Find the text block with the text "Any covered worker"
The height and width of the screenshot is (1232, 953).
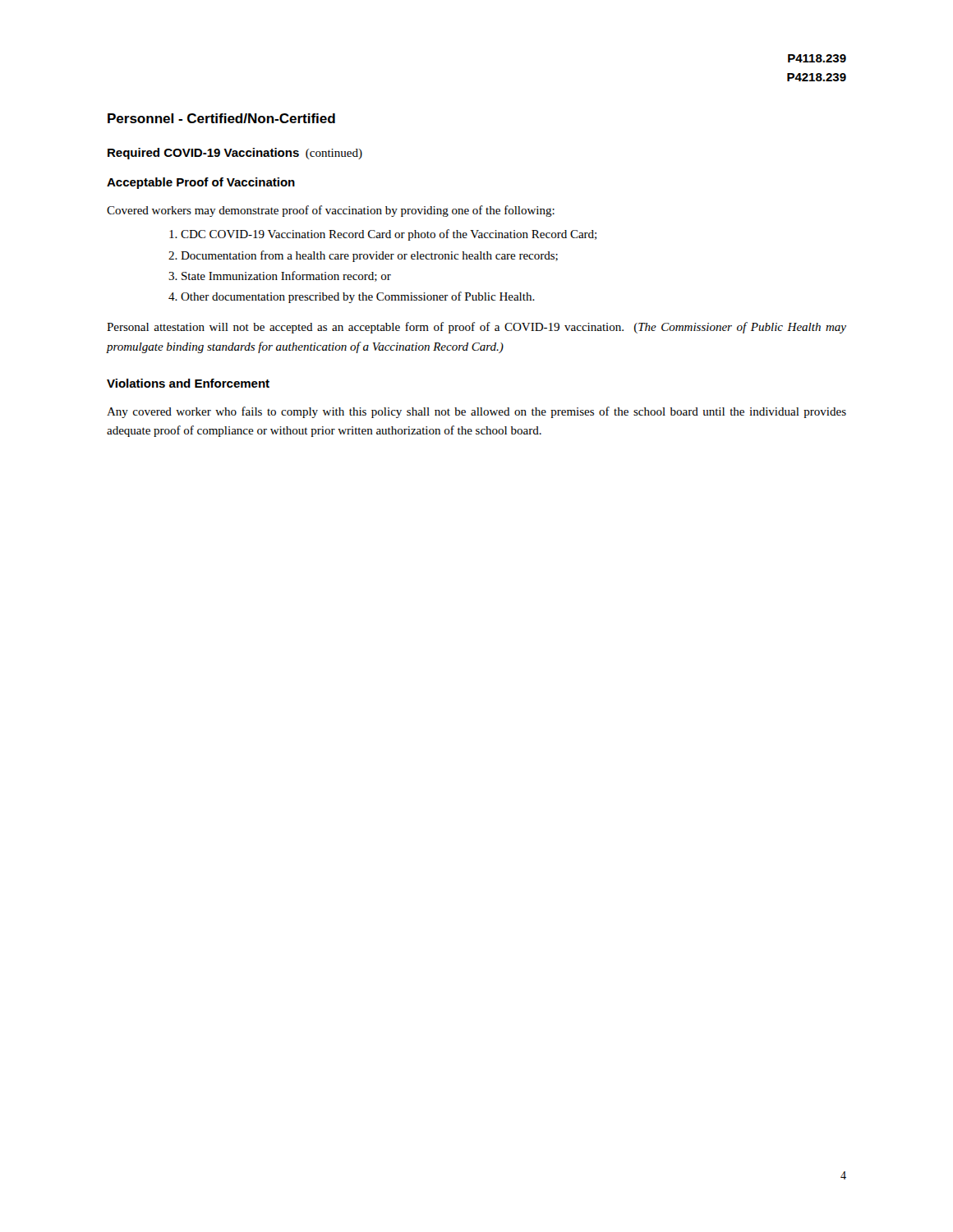coord(476,421)
